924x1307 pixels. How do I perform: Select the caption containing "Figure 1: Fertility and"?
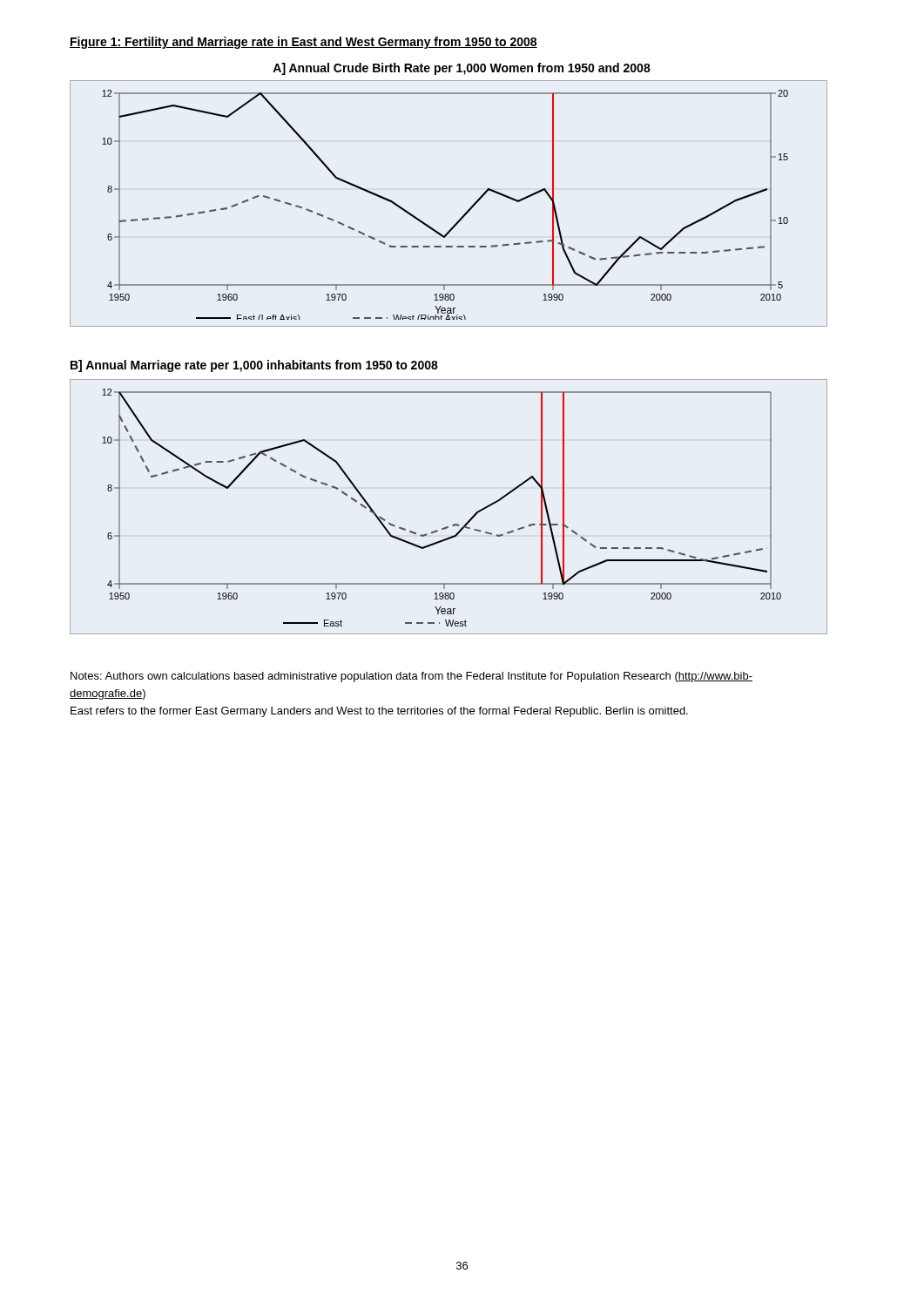tap(303, 42)
